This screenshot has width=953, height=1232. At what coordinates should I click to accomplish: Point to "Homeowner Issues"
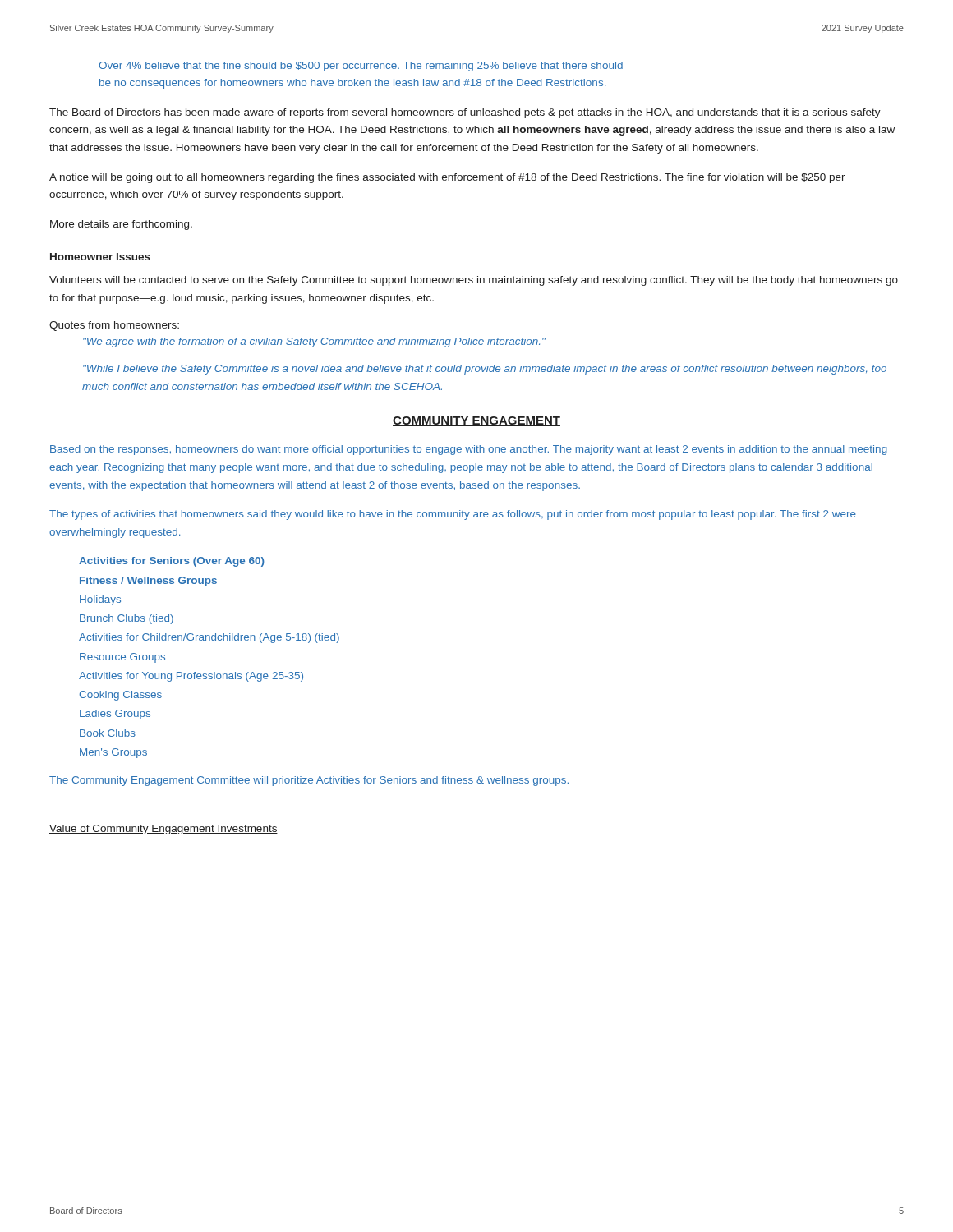click(x=100, y=257)
